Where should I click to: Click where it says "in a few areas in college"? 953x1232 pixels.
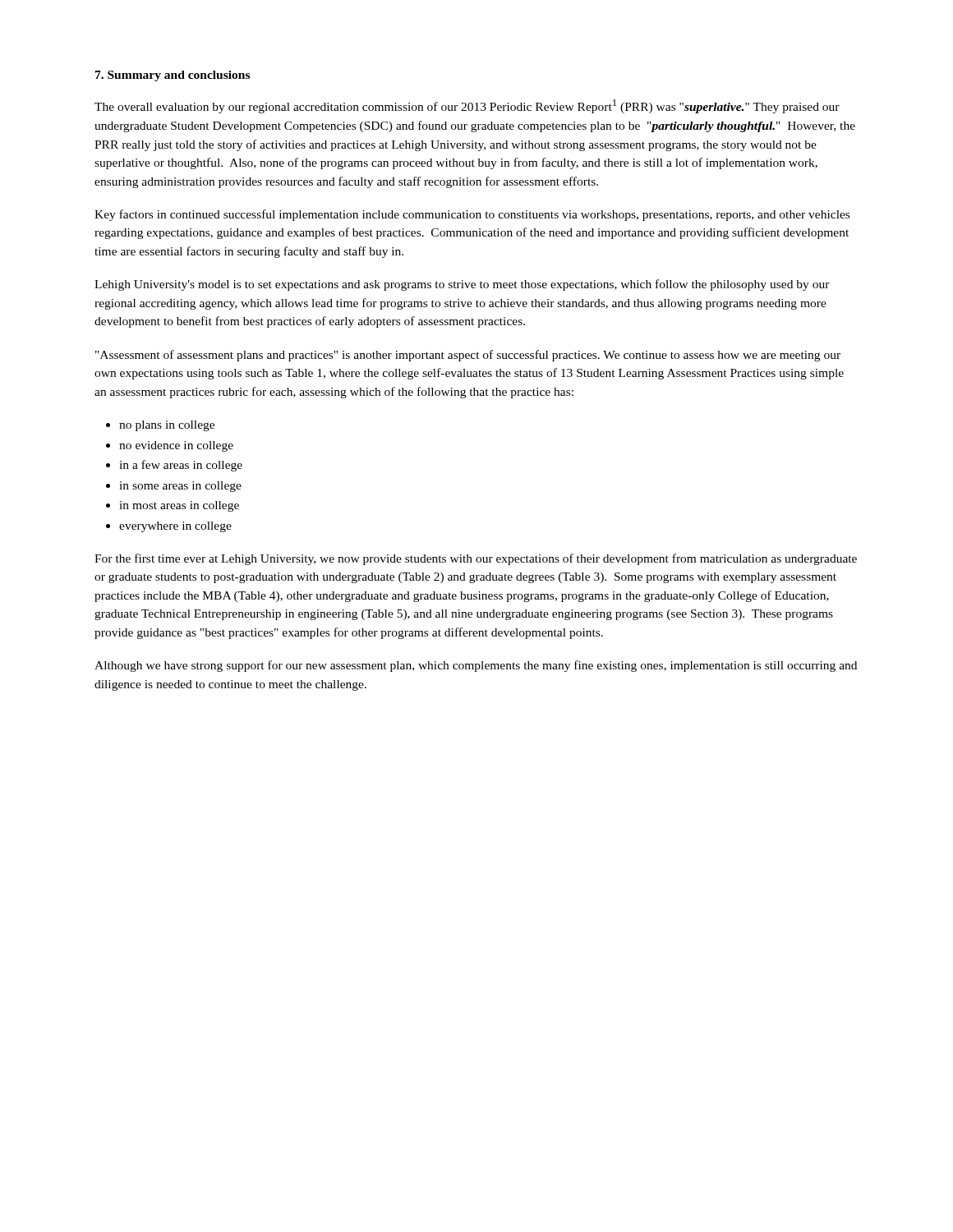(181, 465)
